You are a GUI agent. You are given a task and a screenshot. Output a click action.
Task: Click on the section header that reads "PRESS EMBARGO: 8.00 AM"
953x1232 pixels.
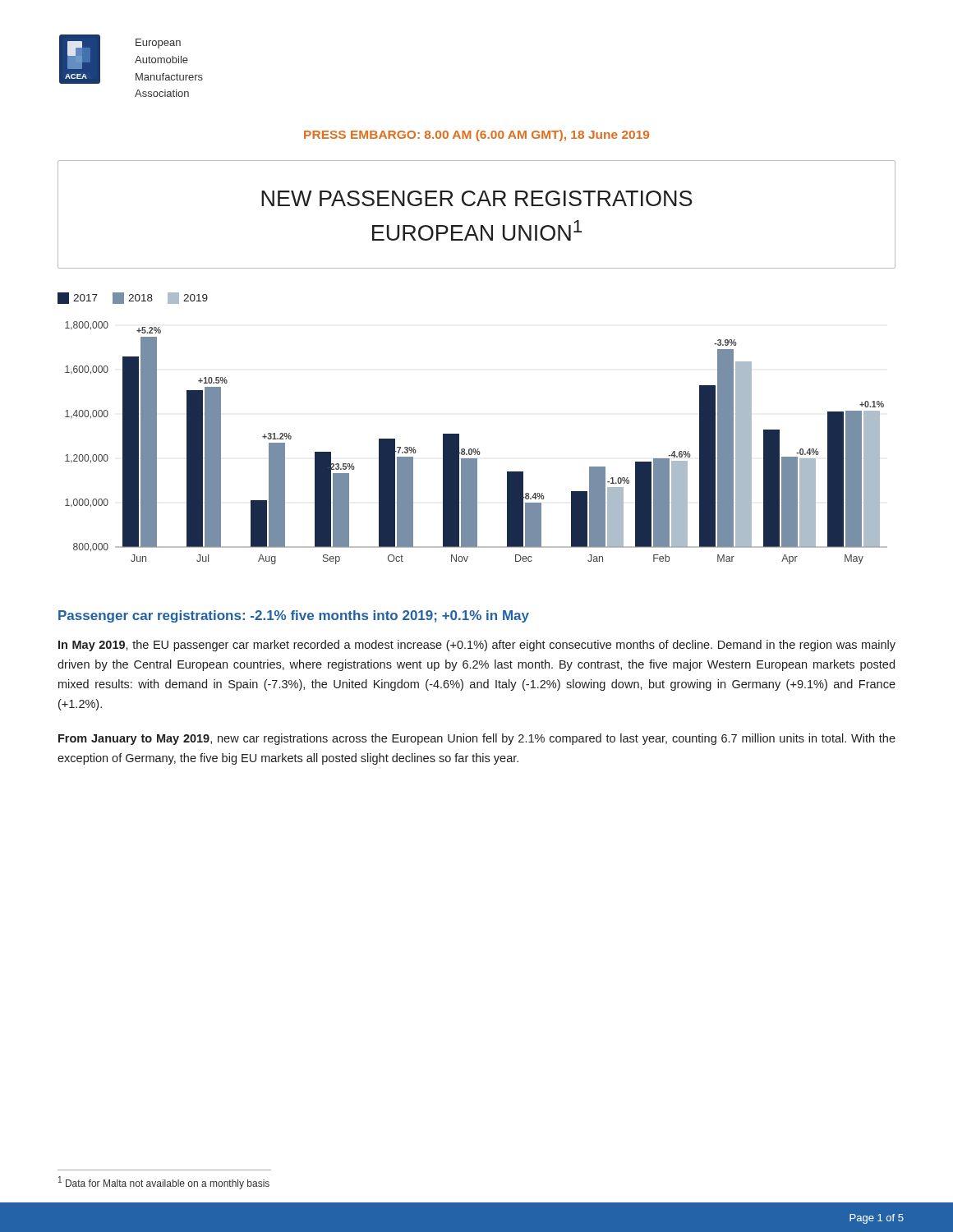click(476, 134)
